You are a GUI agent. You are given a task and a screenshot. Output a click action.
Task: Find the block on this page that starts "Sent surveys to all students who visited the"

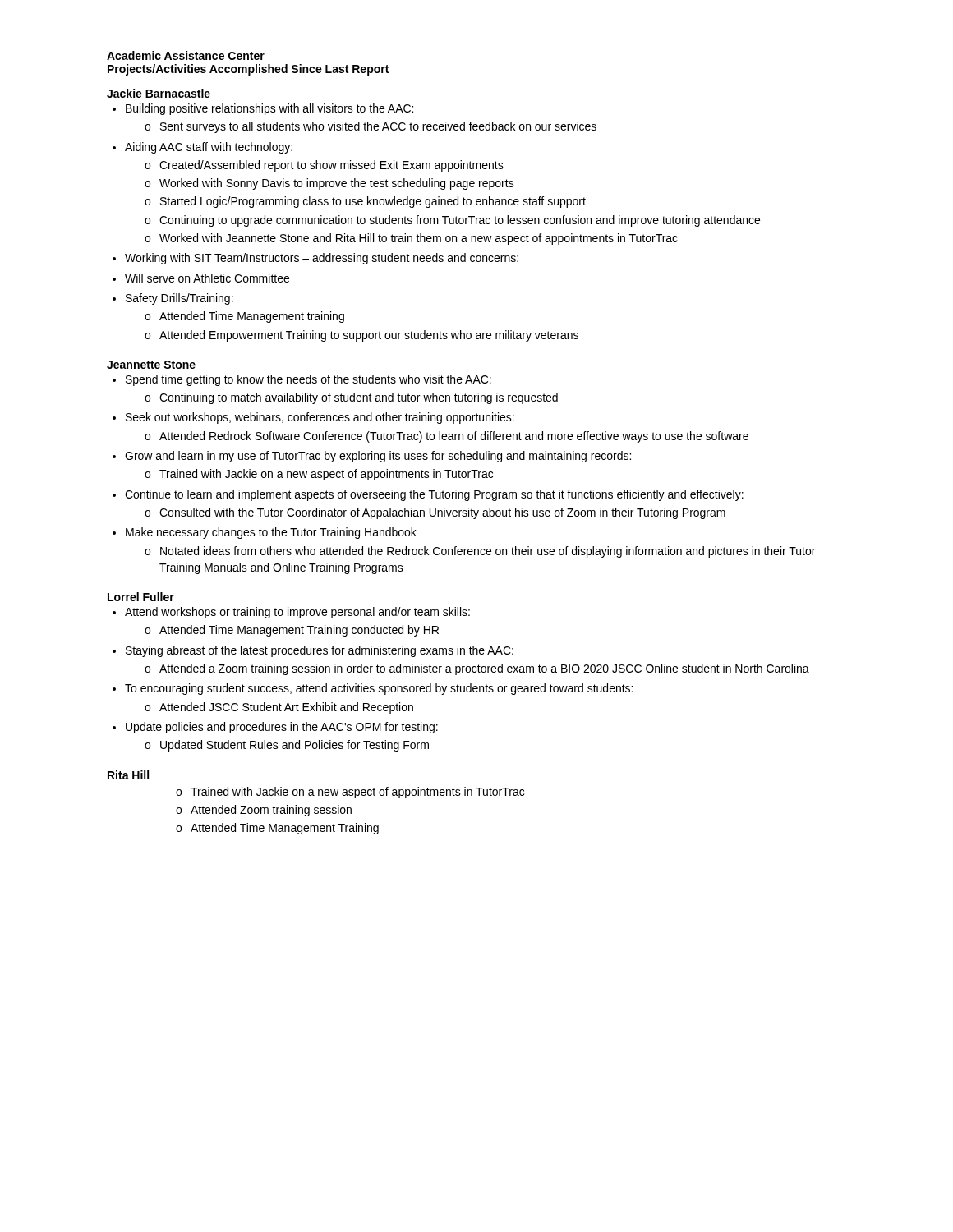coord(378,127)
